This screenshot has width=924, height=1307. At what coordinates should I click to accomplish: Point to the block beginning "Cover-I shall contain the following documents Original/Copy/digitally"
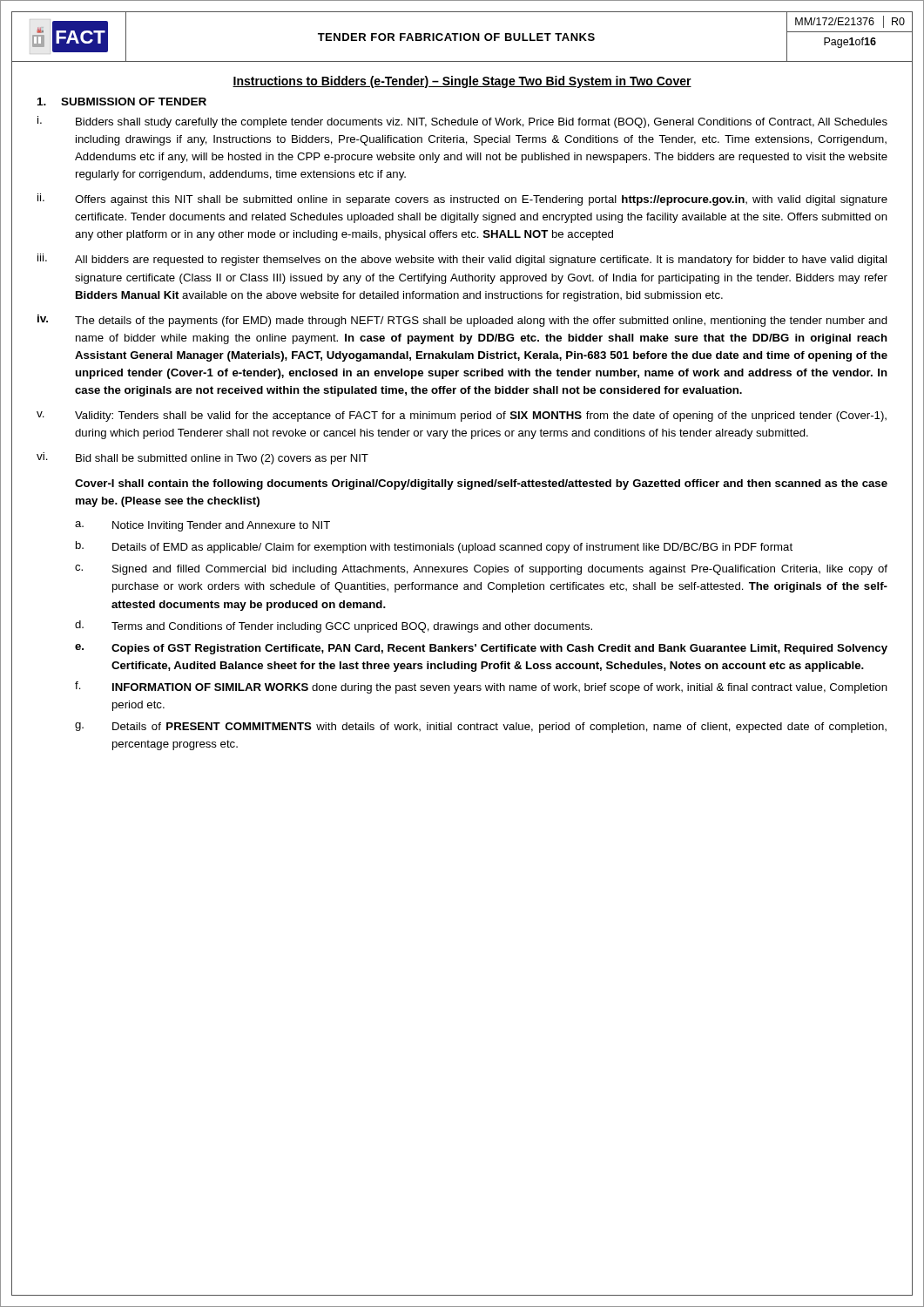(x=481, y=492)
